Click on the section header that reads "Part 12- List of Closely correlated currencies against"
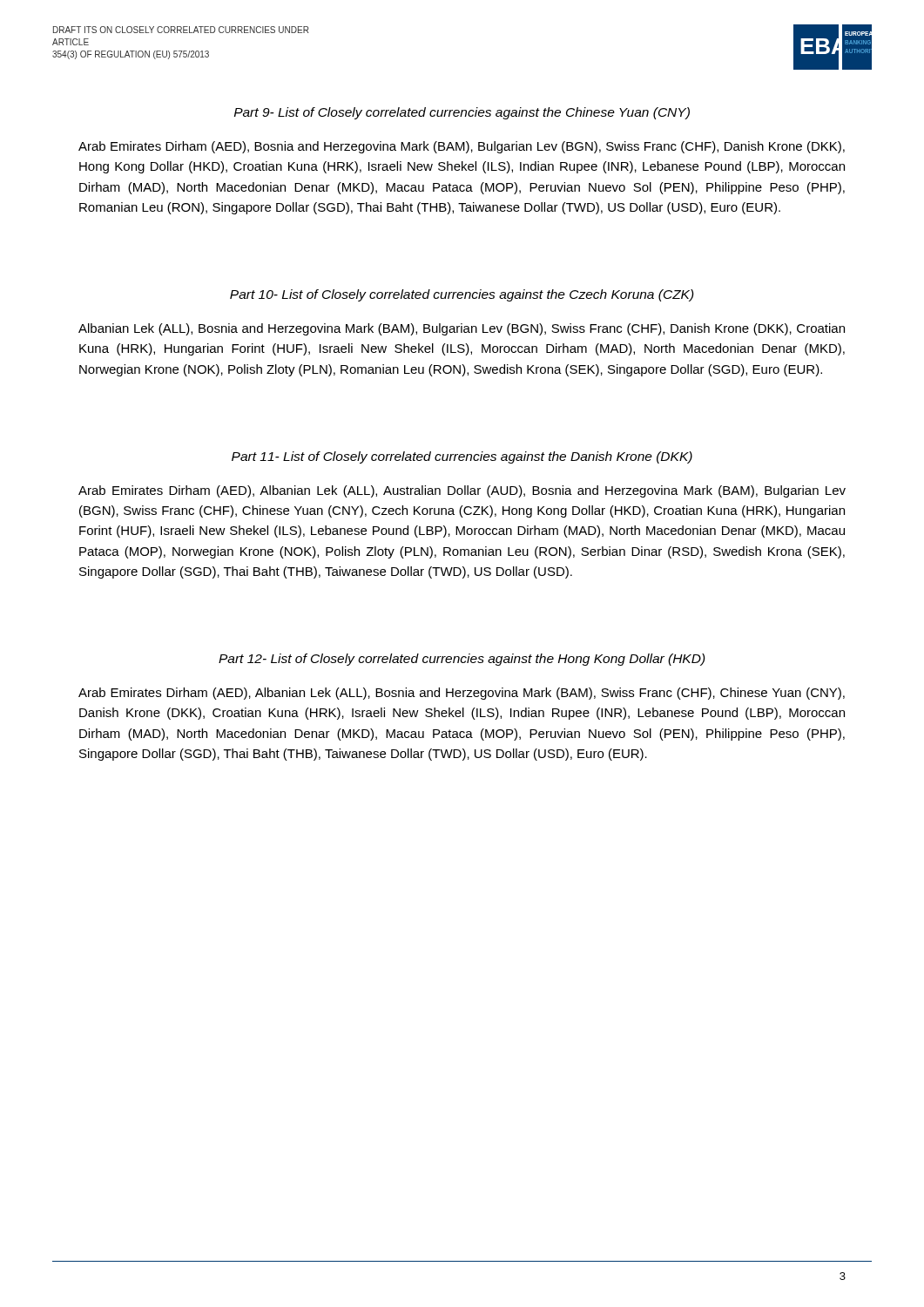This screenshot has height=1307, width=924. point(462,658)
